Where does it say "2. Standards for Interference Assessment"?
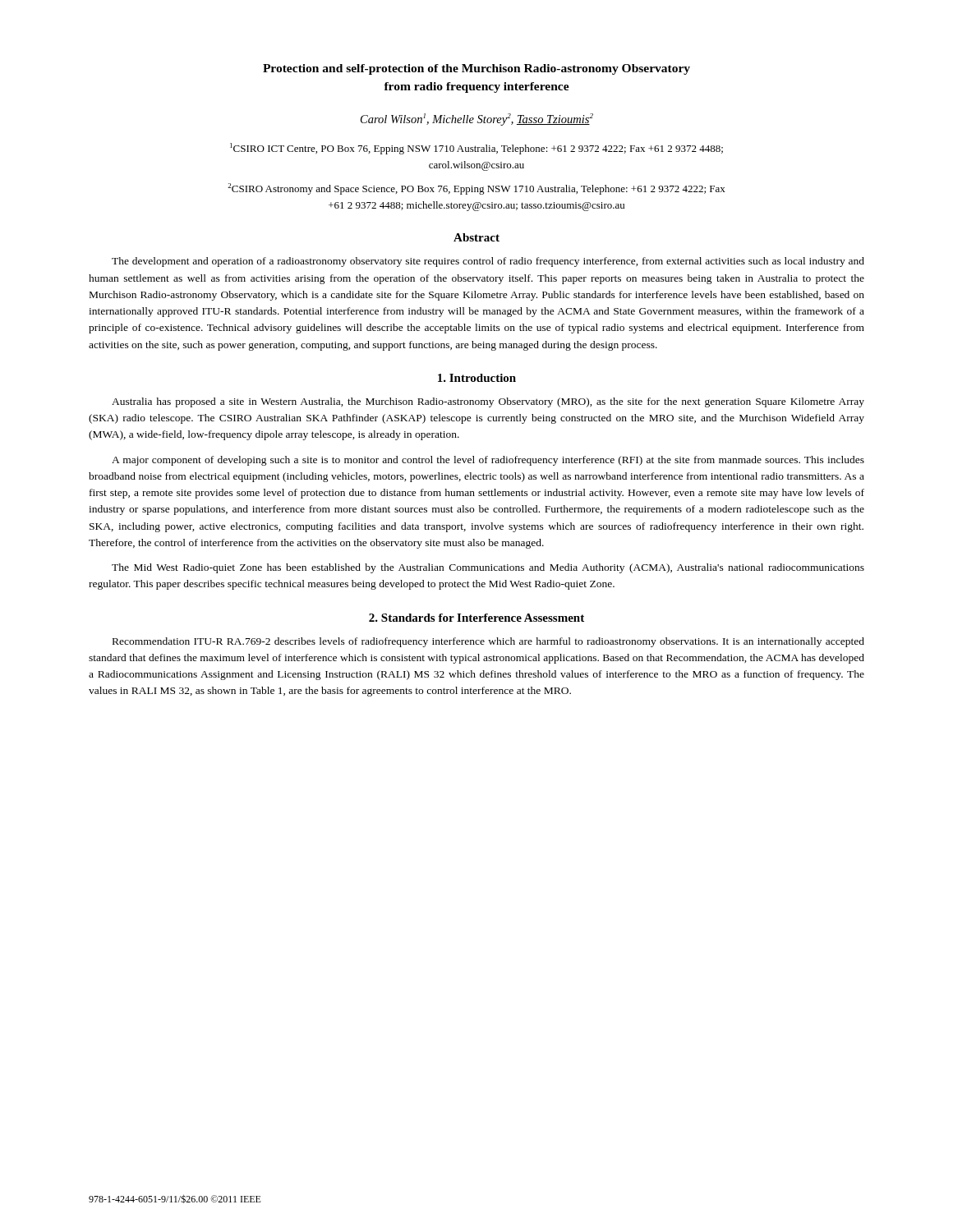This screenshot has width=953, height=1232. click(476, 617)
